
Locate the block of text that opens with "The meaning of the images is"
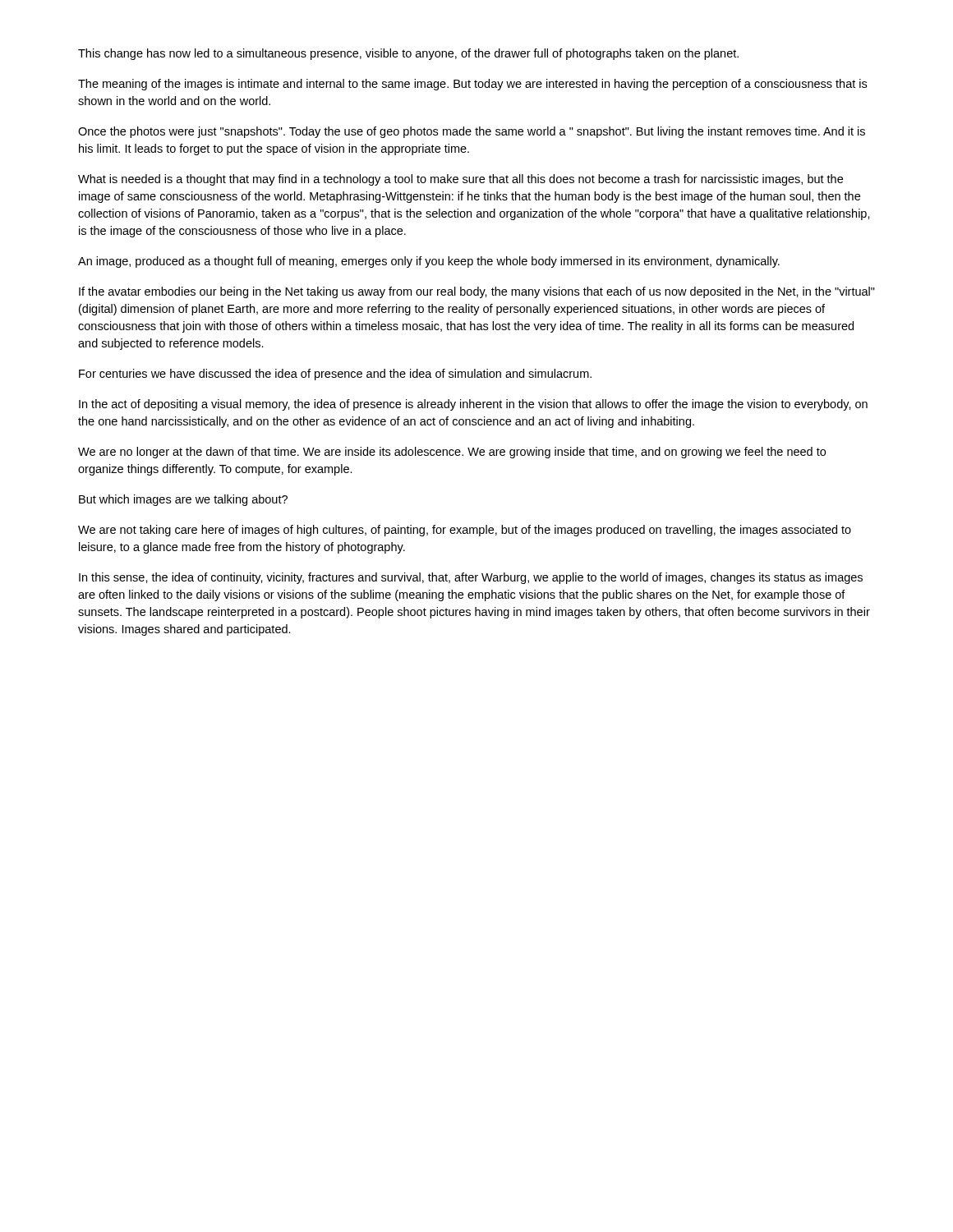click(473, 92)
